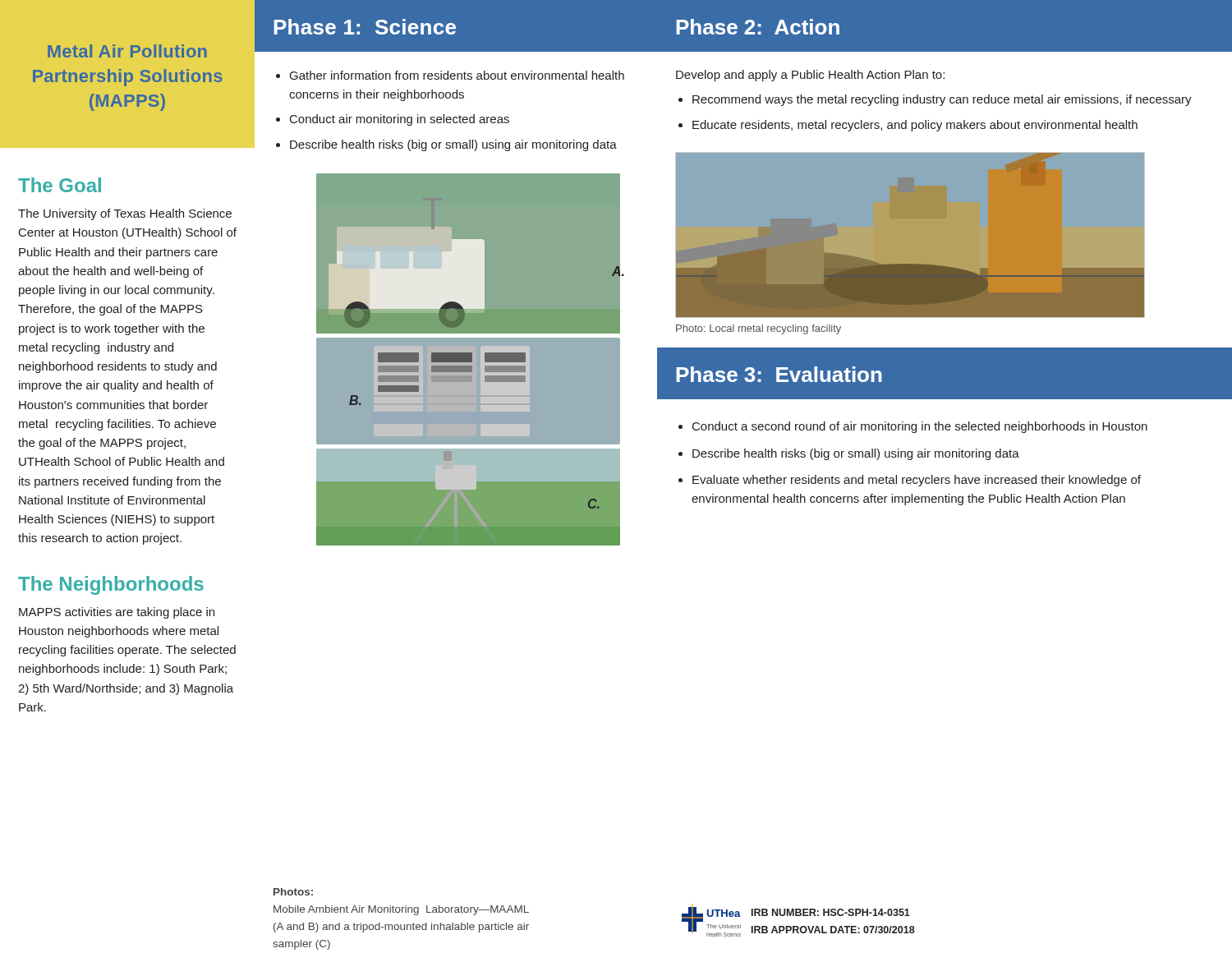Locate the list item with the text "Educate residents, metal recyclers, and policy makers about"
1232x953 pixels.
(x=915, y=124)
